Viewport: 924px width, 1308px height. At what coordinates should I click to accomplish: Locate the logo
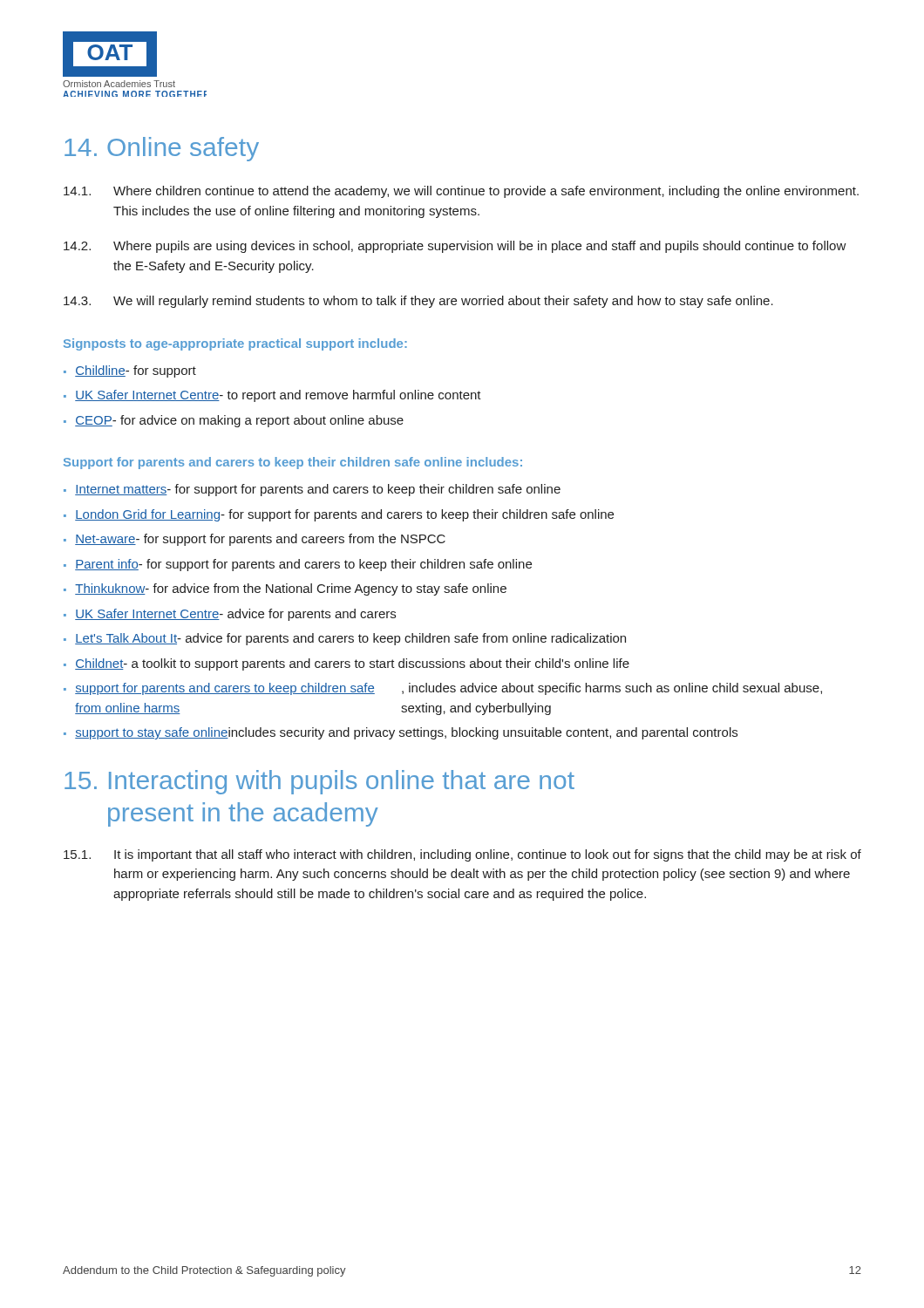pos(462,65)
